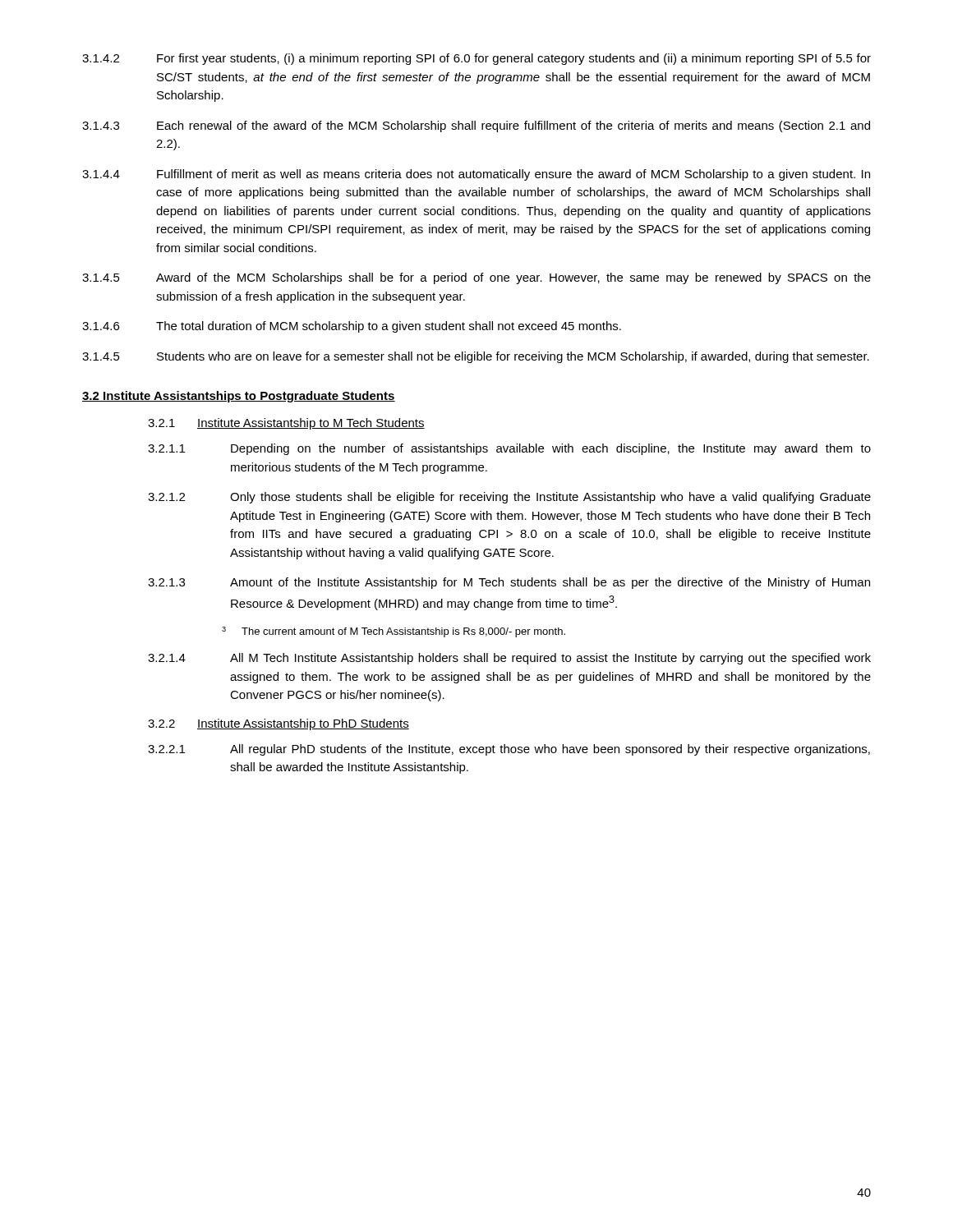Click on the footnote containing "3 The current amount"
The height and width of the screenshot is (1232, 953).
394,632
